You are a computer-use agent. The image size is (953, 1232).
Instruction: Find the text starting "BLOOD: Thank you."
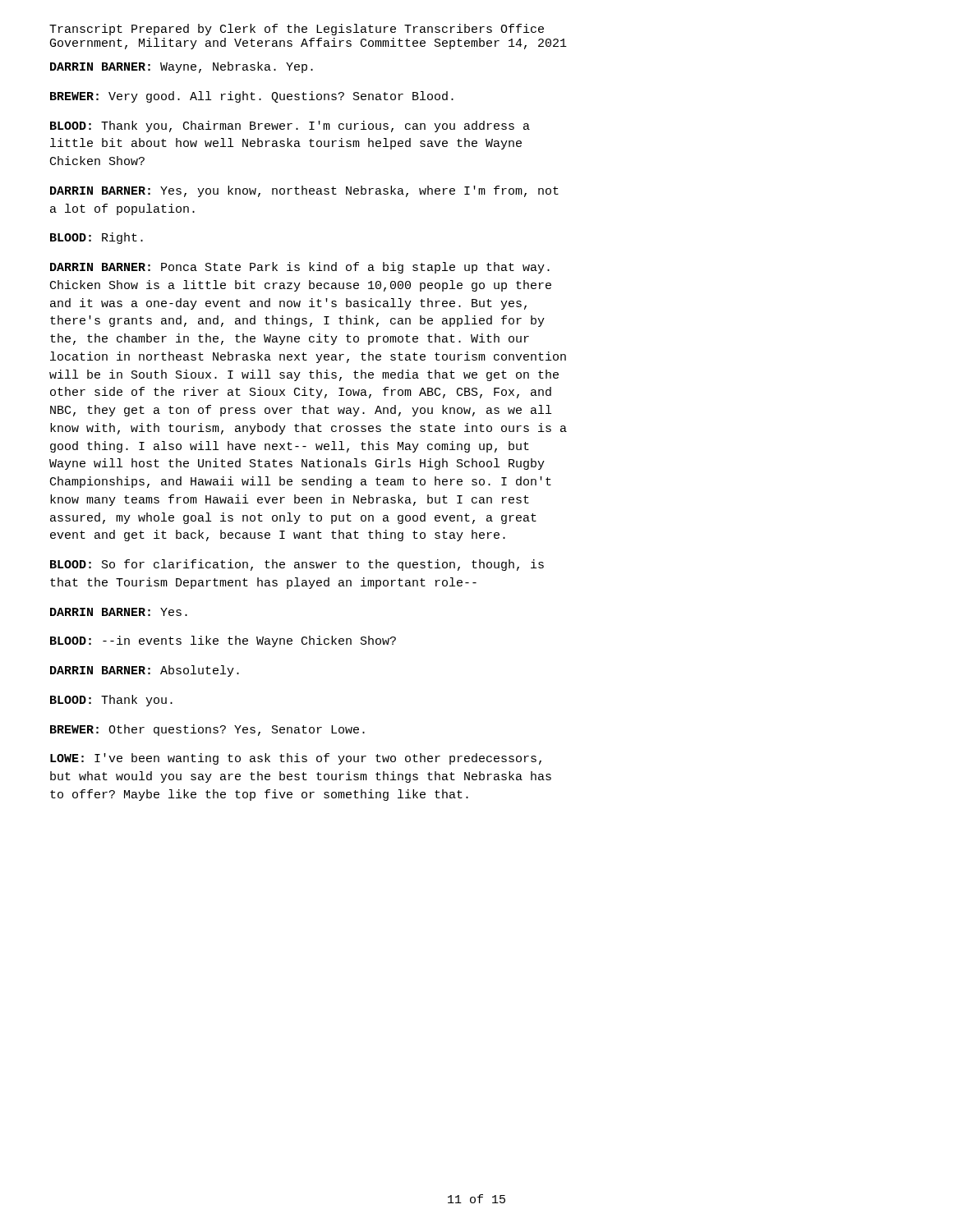111,701
